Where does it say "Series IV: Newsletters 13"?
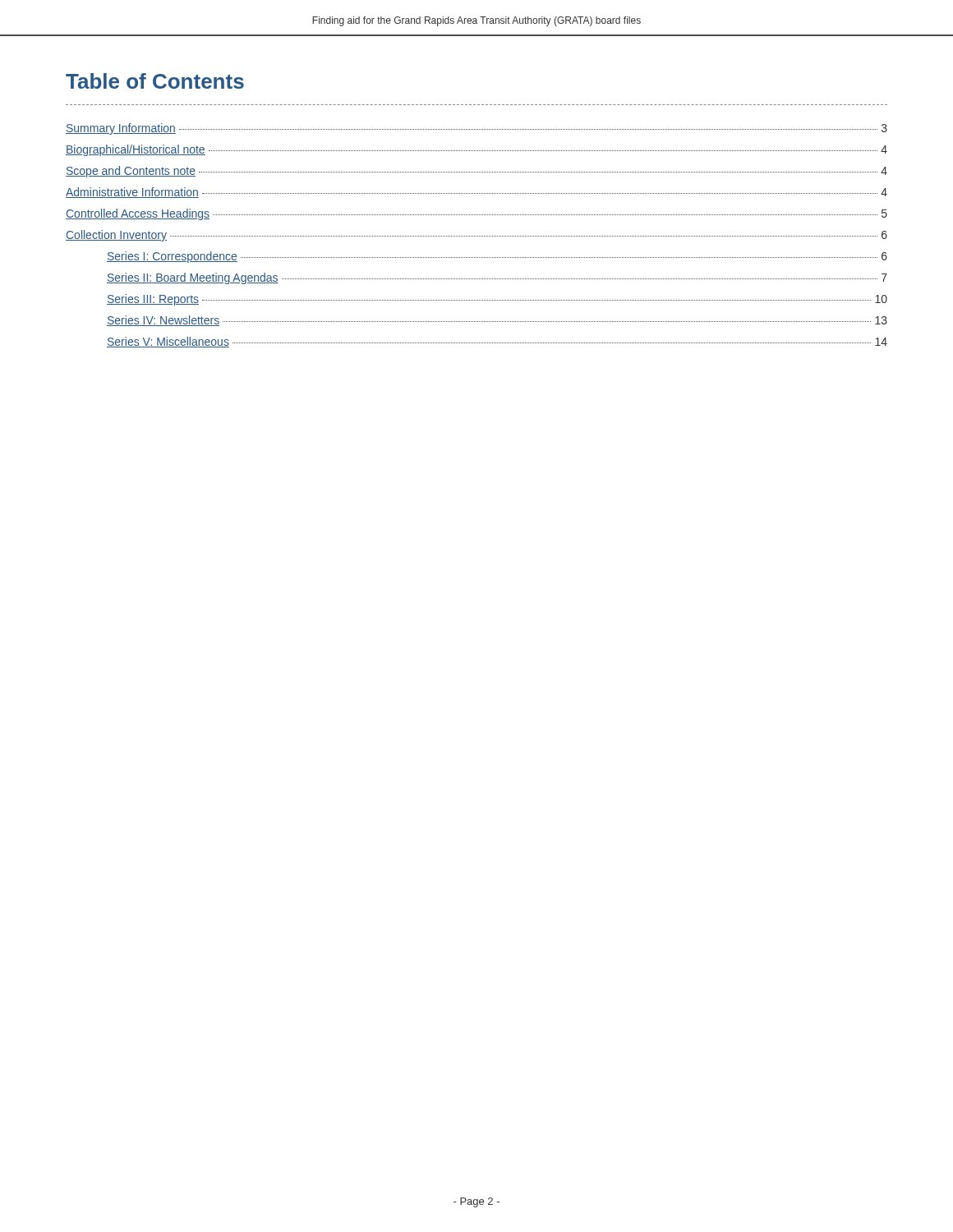Screen dimensions: 1232x953 click(x=497, y=320)
